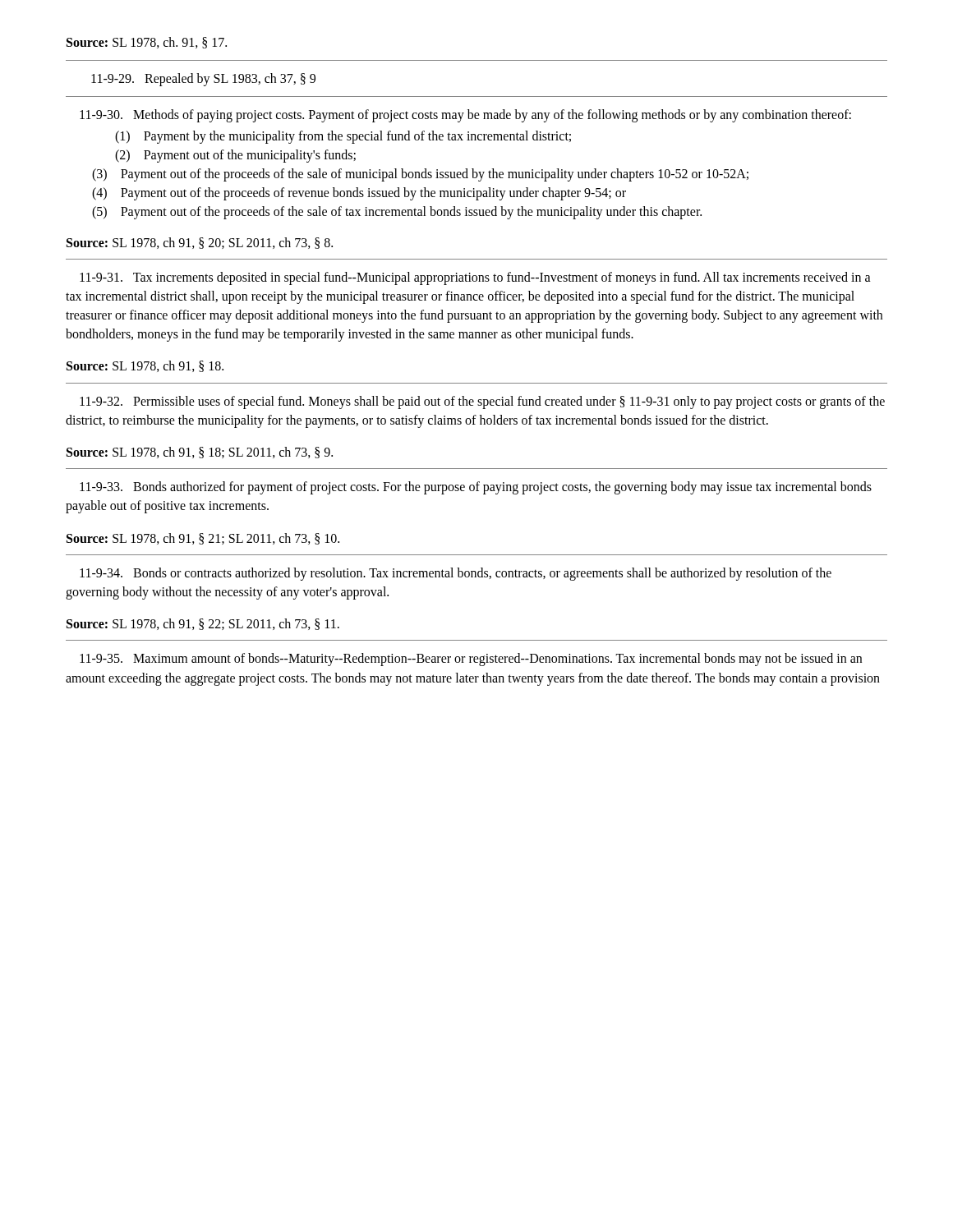Point to the text starting "(1) Payment by the"
Image resolution: width=953 pixels, height=1232 pixels.
[344, 136]
